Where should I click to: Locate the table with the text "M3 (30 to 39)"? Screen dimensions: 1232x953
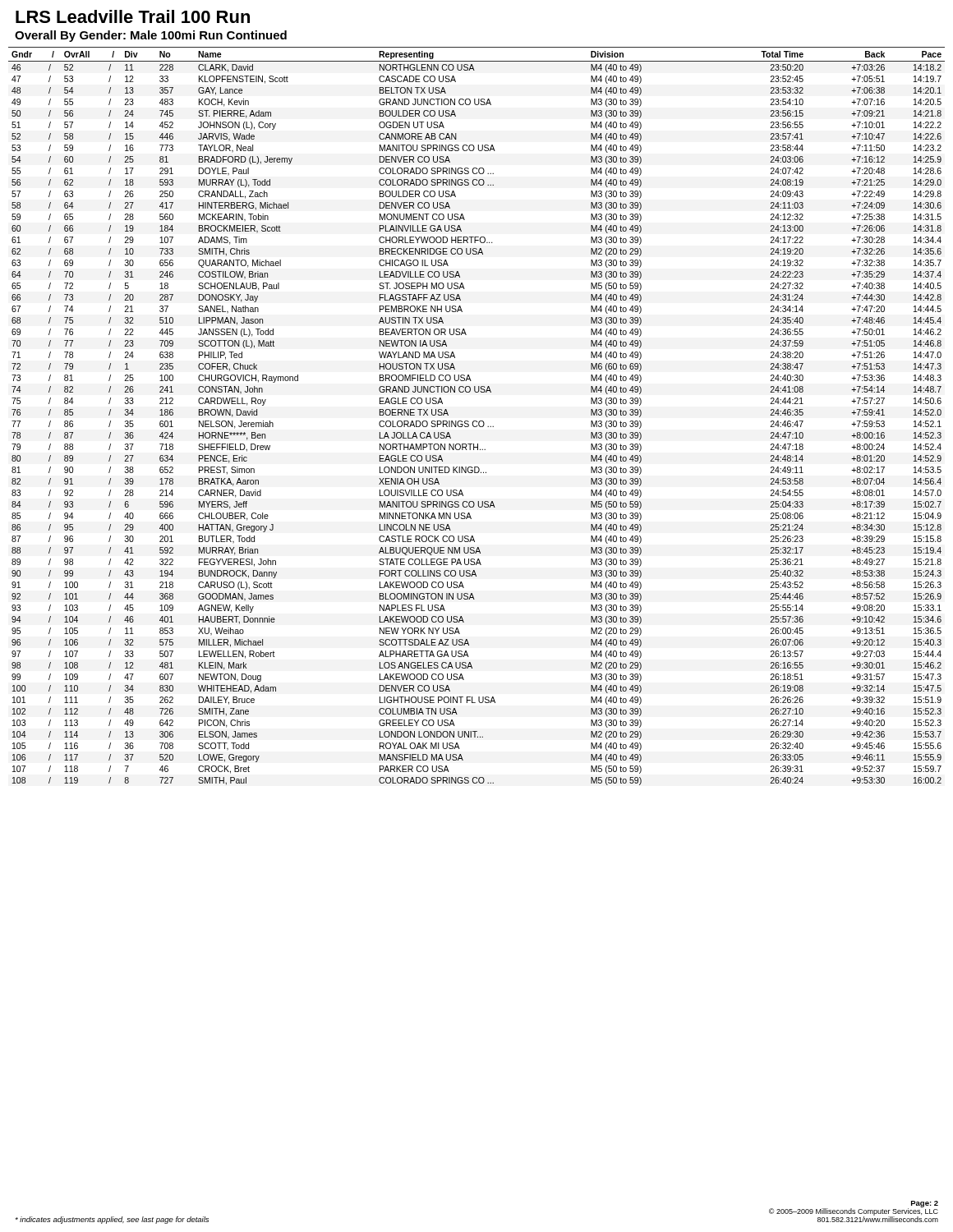(x=476, y=416)
